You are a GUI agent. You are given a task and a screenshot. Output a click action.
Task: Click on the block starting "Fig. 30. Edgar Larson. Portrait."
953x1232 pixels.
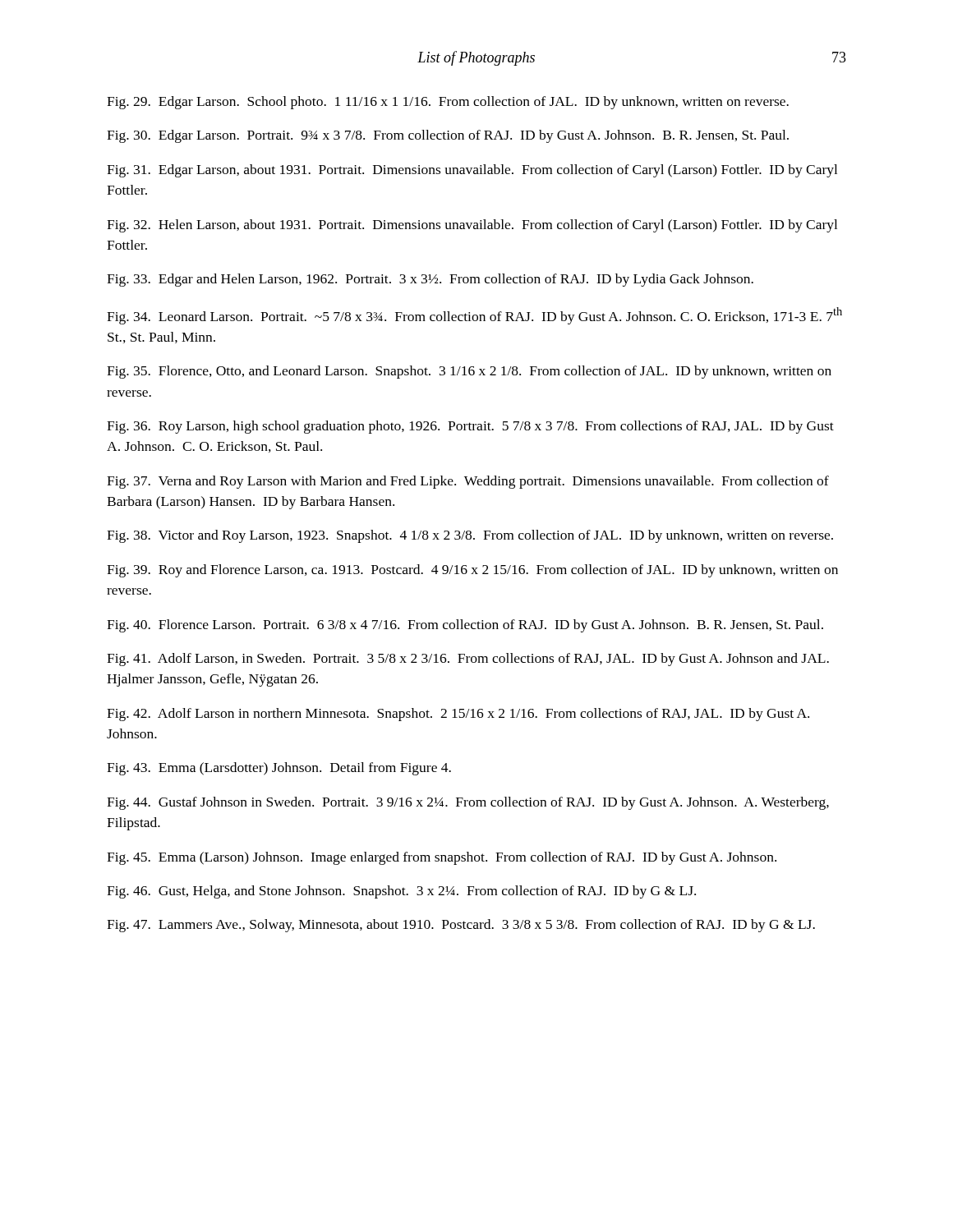point(448,135)
